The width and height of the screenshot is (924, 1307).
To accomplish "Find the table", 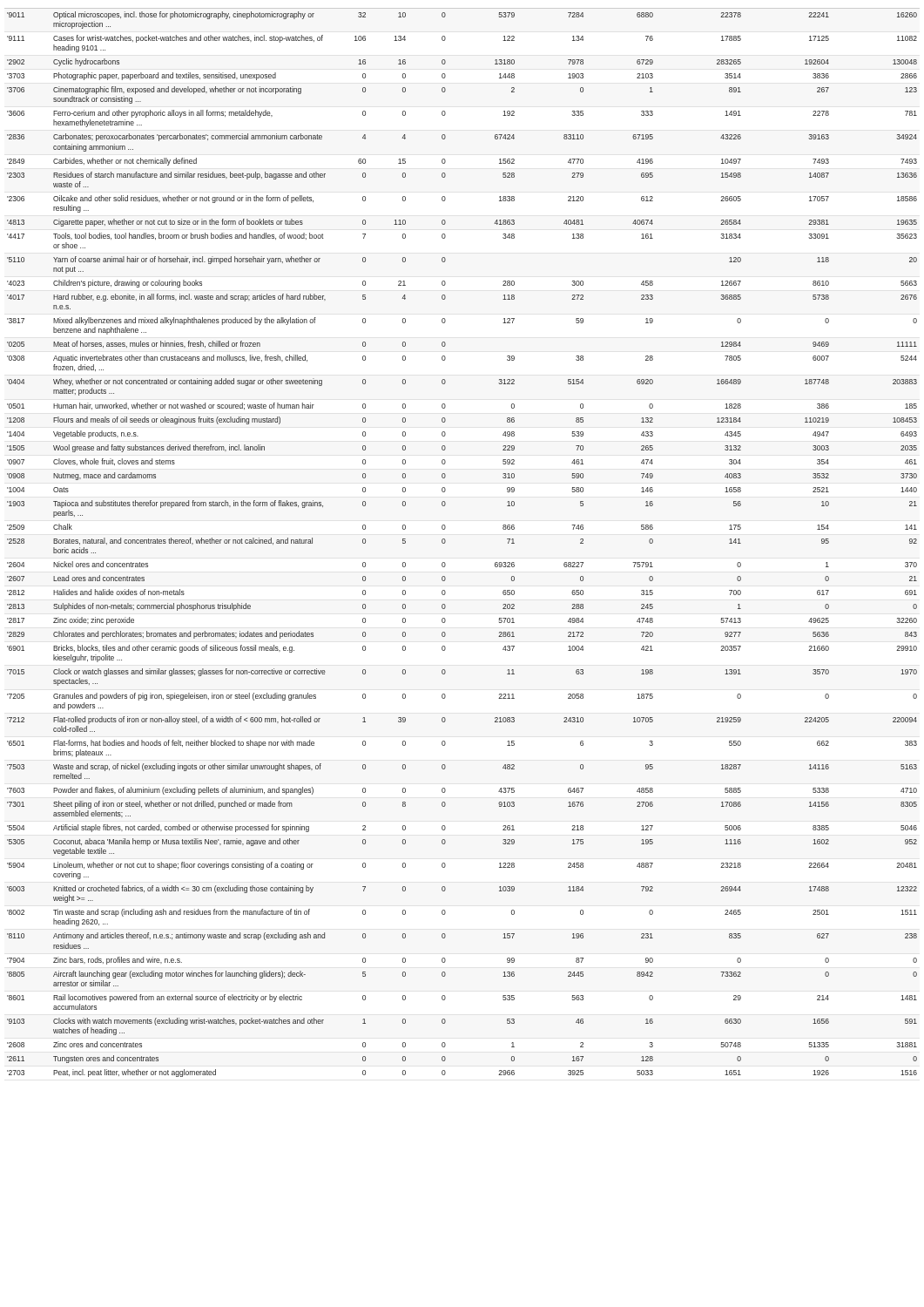I will [462, 542].
